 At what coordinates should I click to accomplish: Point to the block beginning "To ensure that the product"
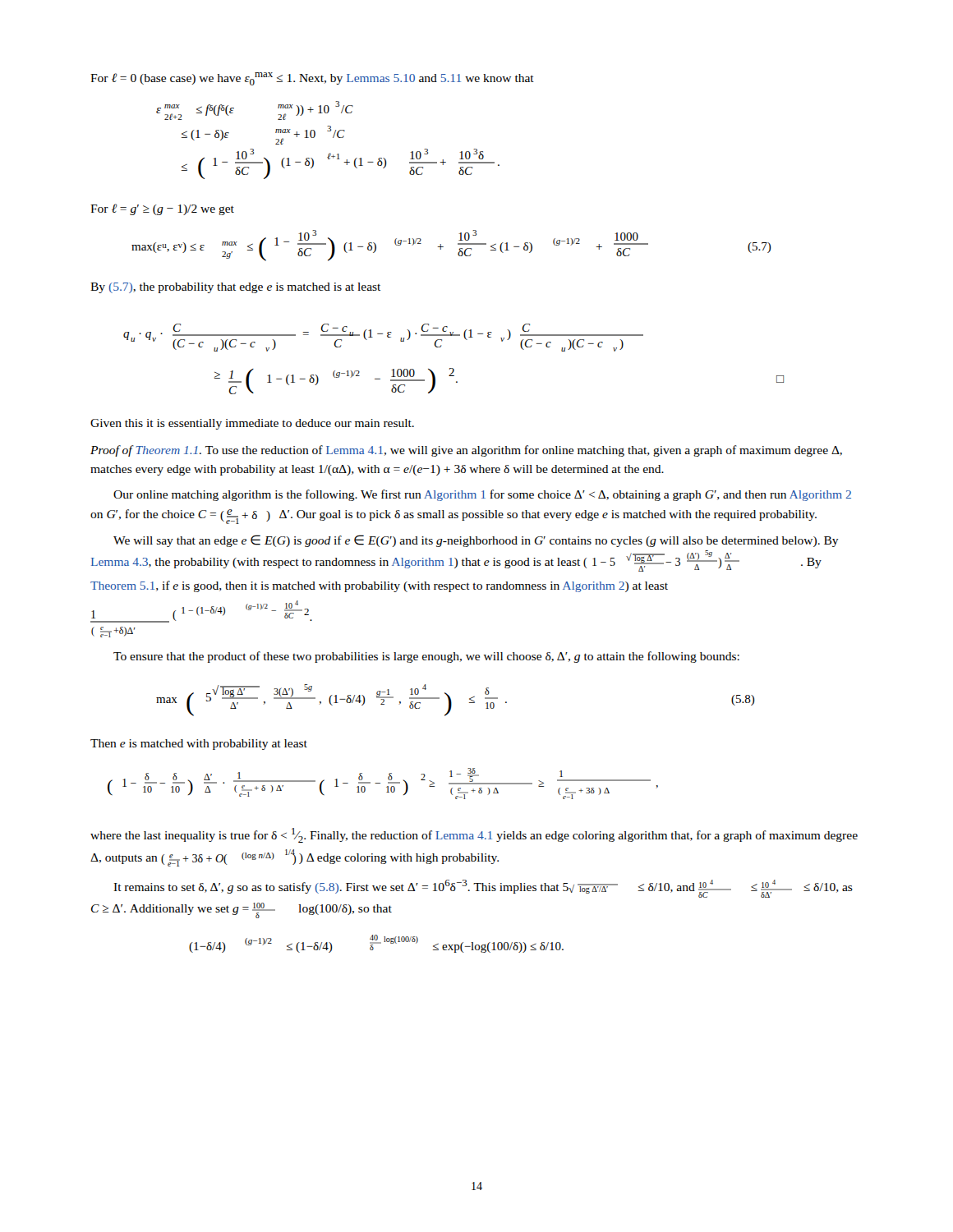point(427,655)
